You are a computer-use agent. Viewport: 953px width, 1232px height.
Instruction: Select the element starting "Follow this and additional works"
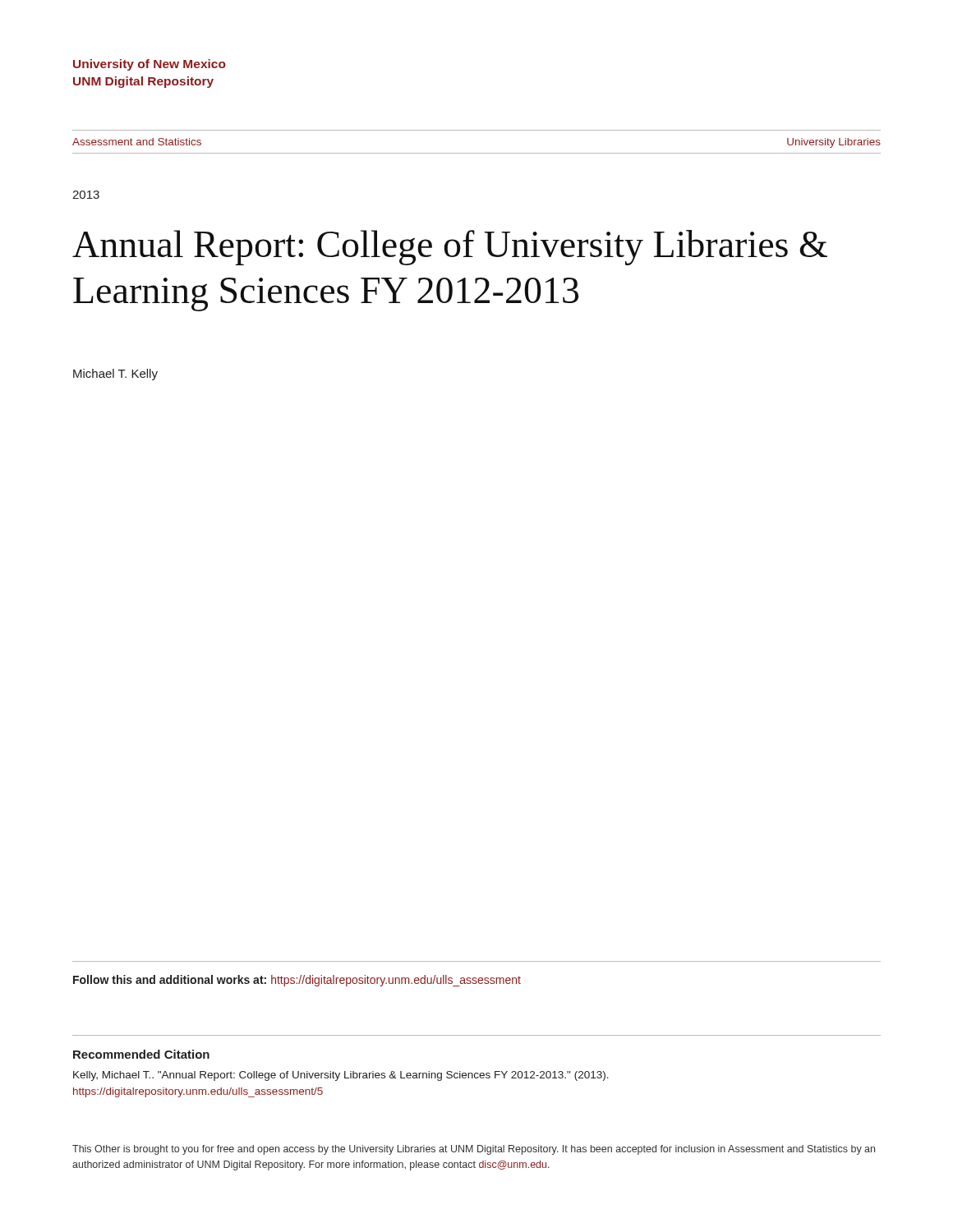pos(297,980)
